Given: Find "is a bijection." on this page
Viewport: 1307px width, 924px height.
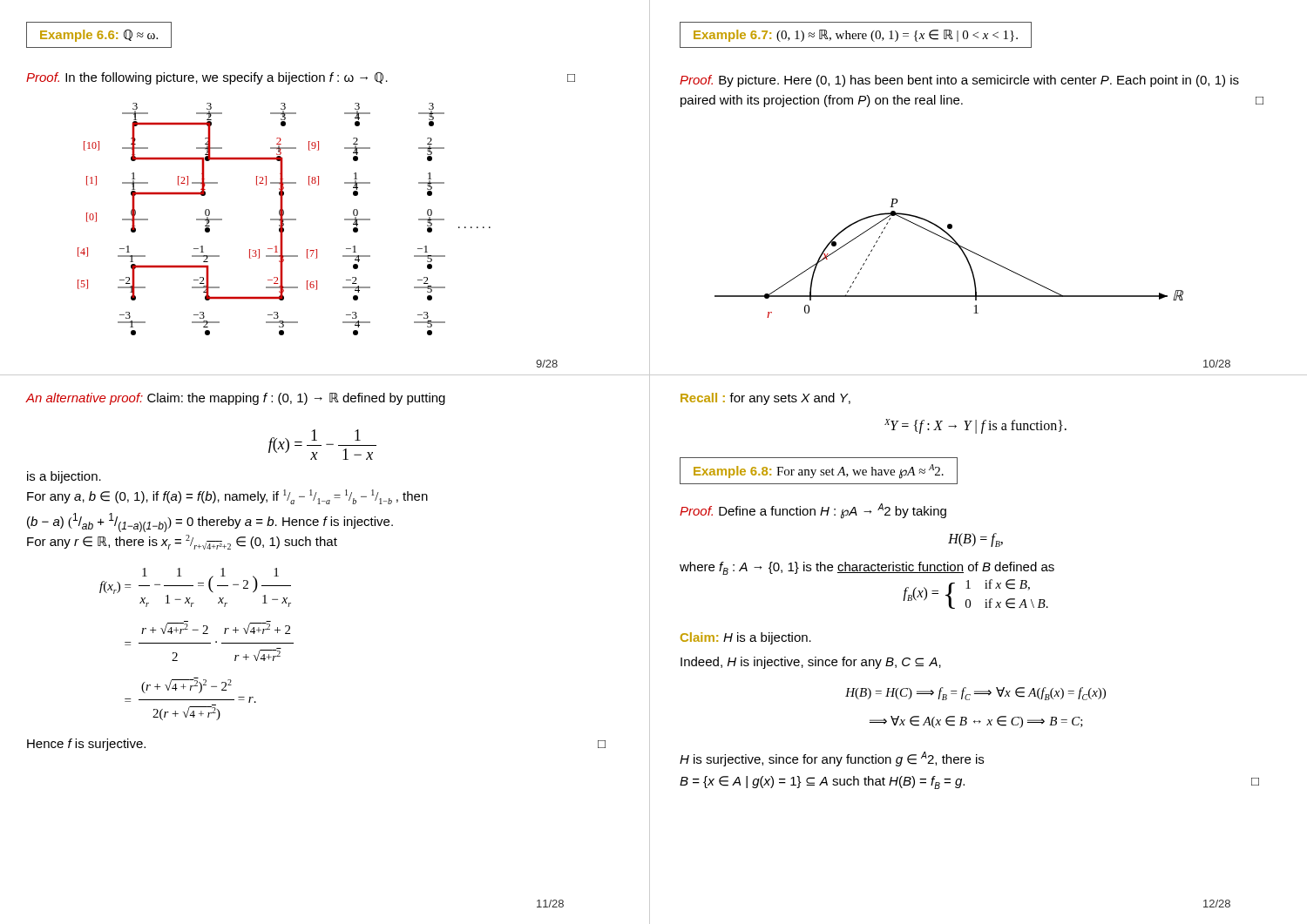Looking at the screenshot, I should [64, 476].
